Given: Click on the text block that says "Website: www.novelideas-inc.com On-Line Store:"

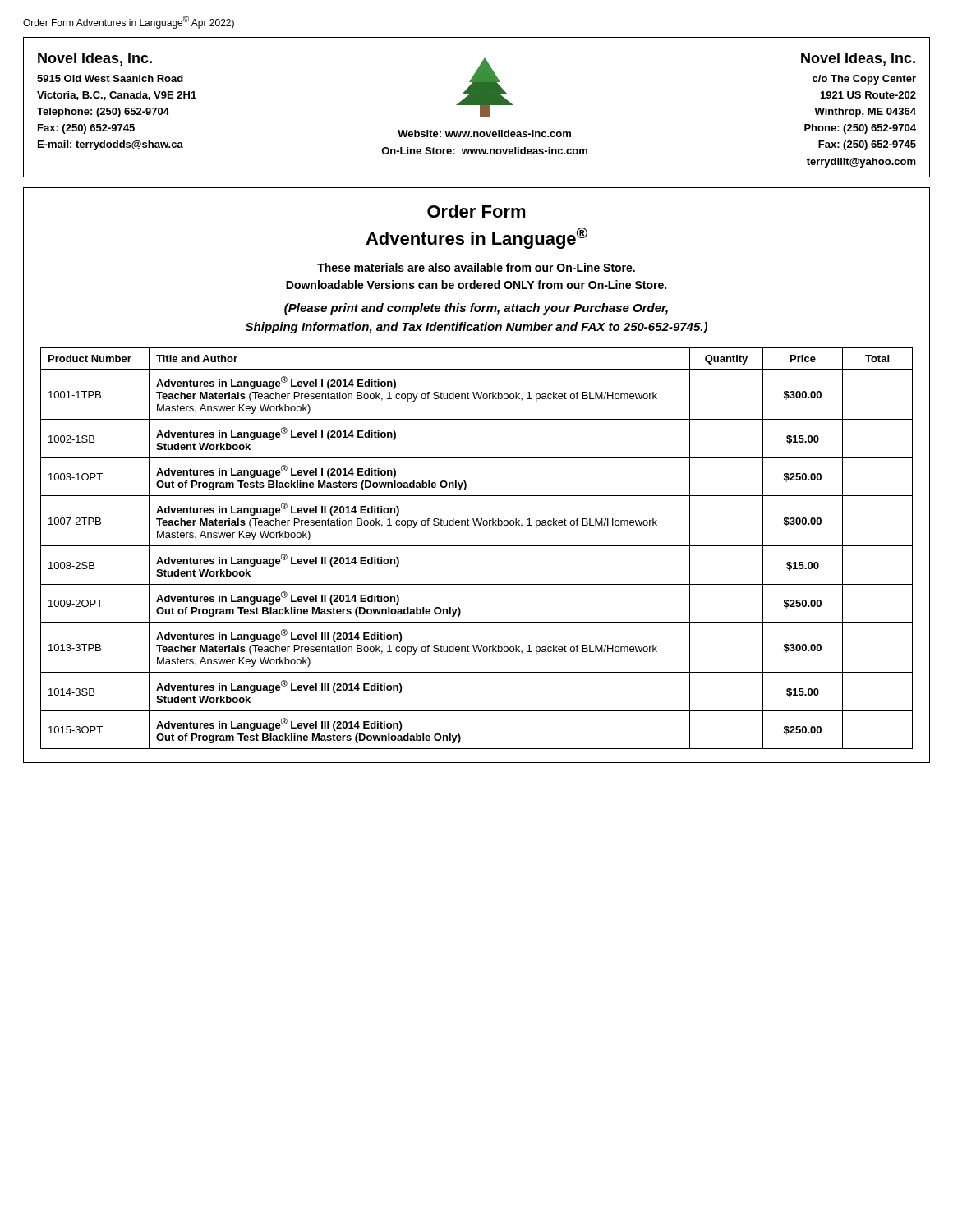Looking at the screenshot, I should pos(485,142).
